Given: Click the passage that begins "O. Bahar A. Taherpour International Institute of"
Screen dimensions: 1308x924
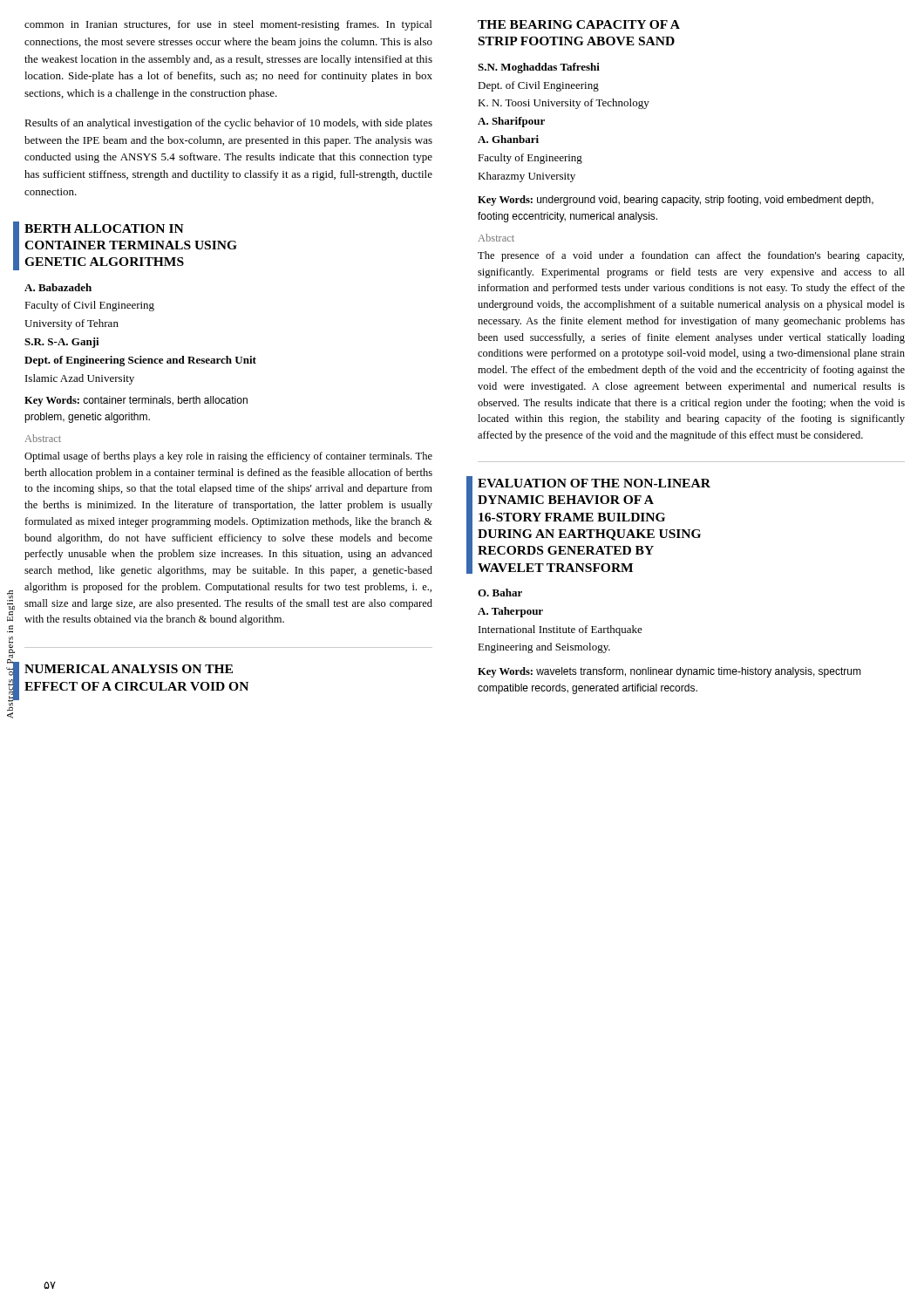Looking at the screenshot, I should pyautogui.click(x=560, y=620).
